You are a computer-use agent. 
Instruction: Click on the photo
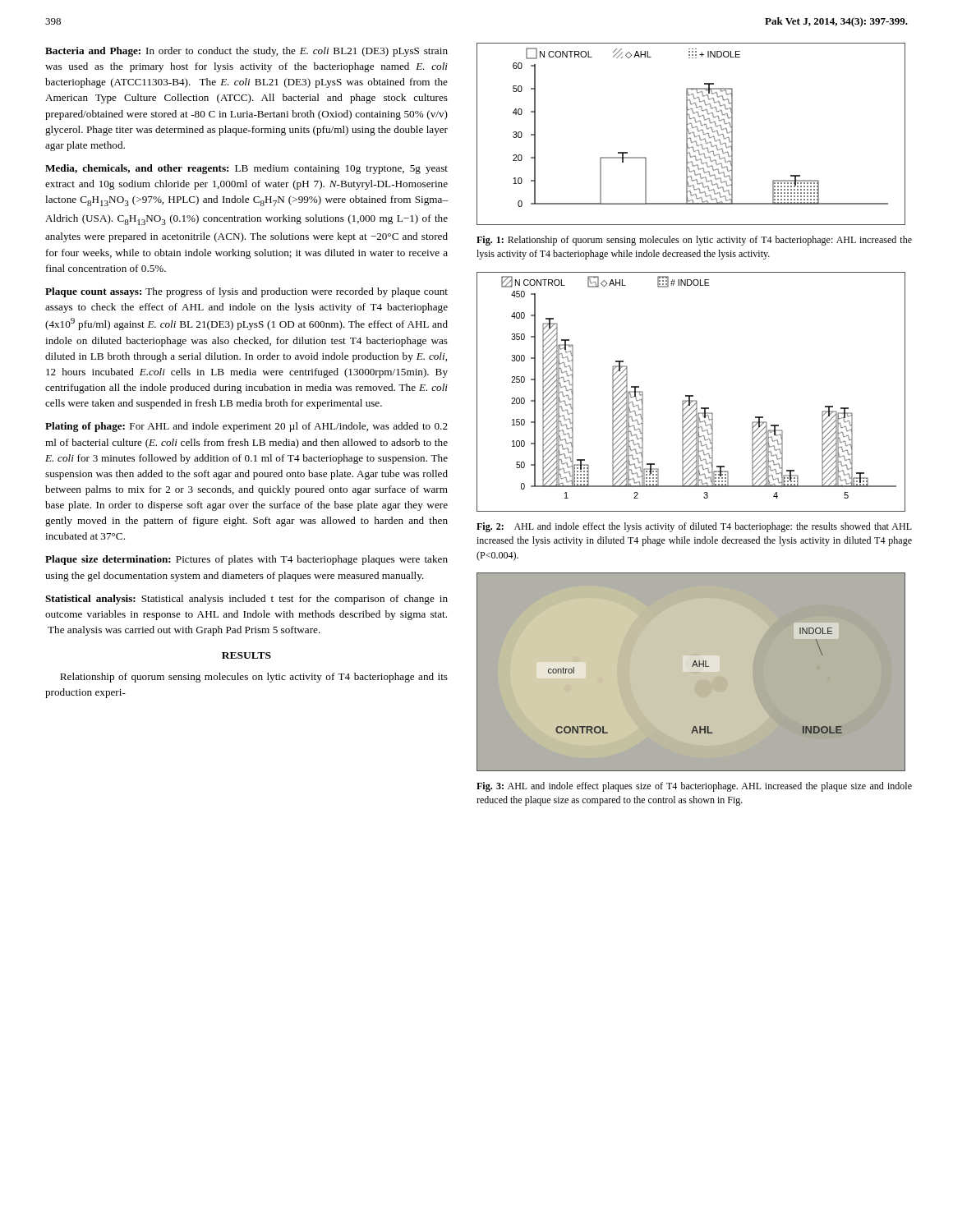point(694,672)
